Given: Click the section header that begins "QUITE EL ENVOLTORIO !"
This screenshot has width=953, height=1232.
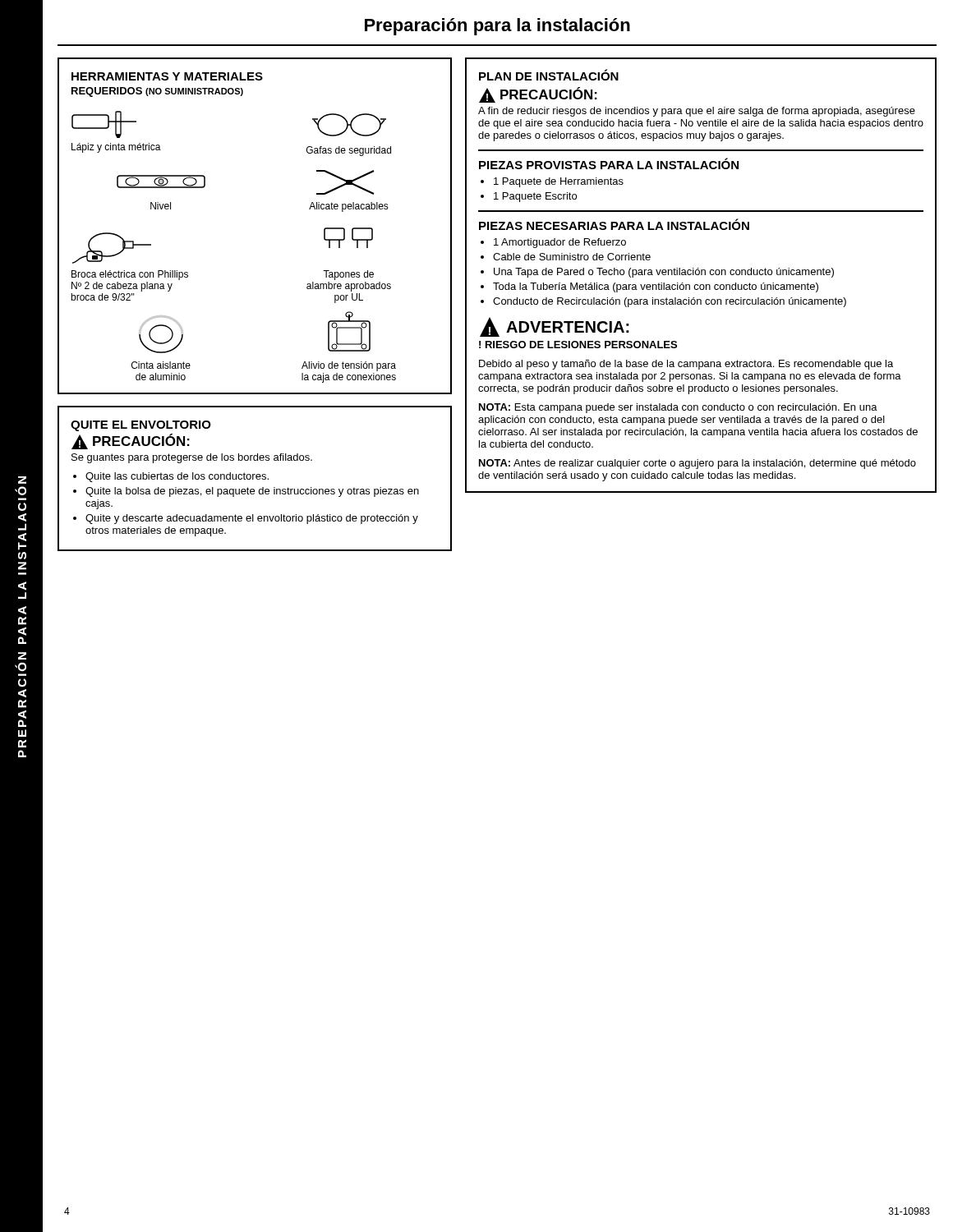Looking at the screenshot, I should point(255,477).
